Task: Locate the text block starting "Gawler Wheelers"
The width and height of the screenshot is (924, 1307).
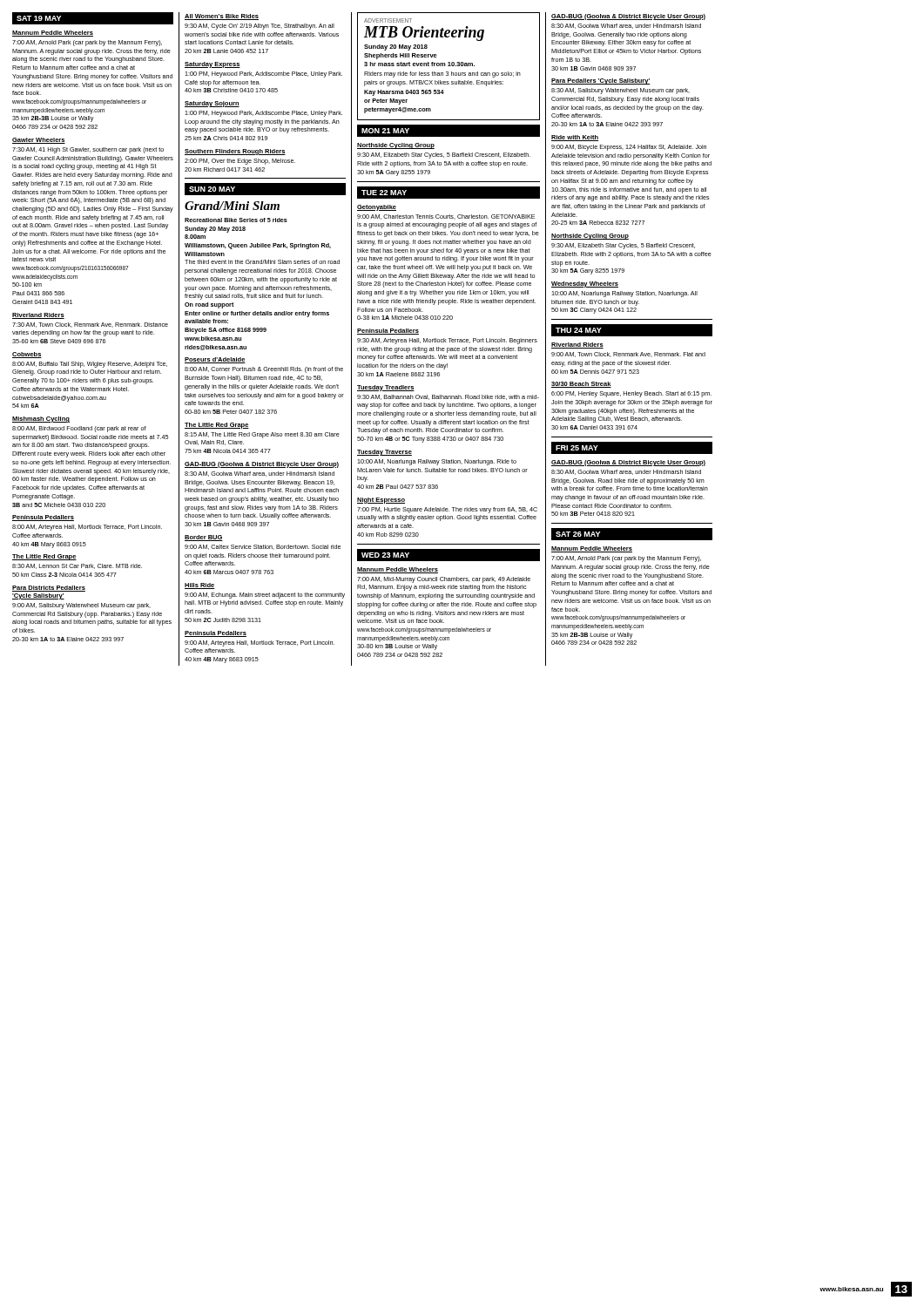Action: click(39, 140)
